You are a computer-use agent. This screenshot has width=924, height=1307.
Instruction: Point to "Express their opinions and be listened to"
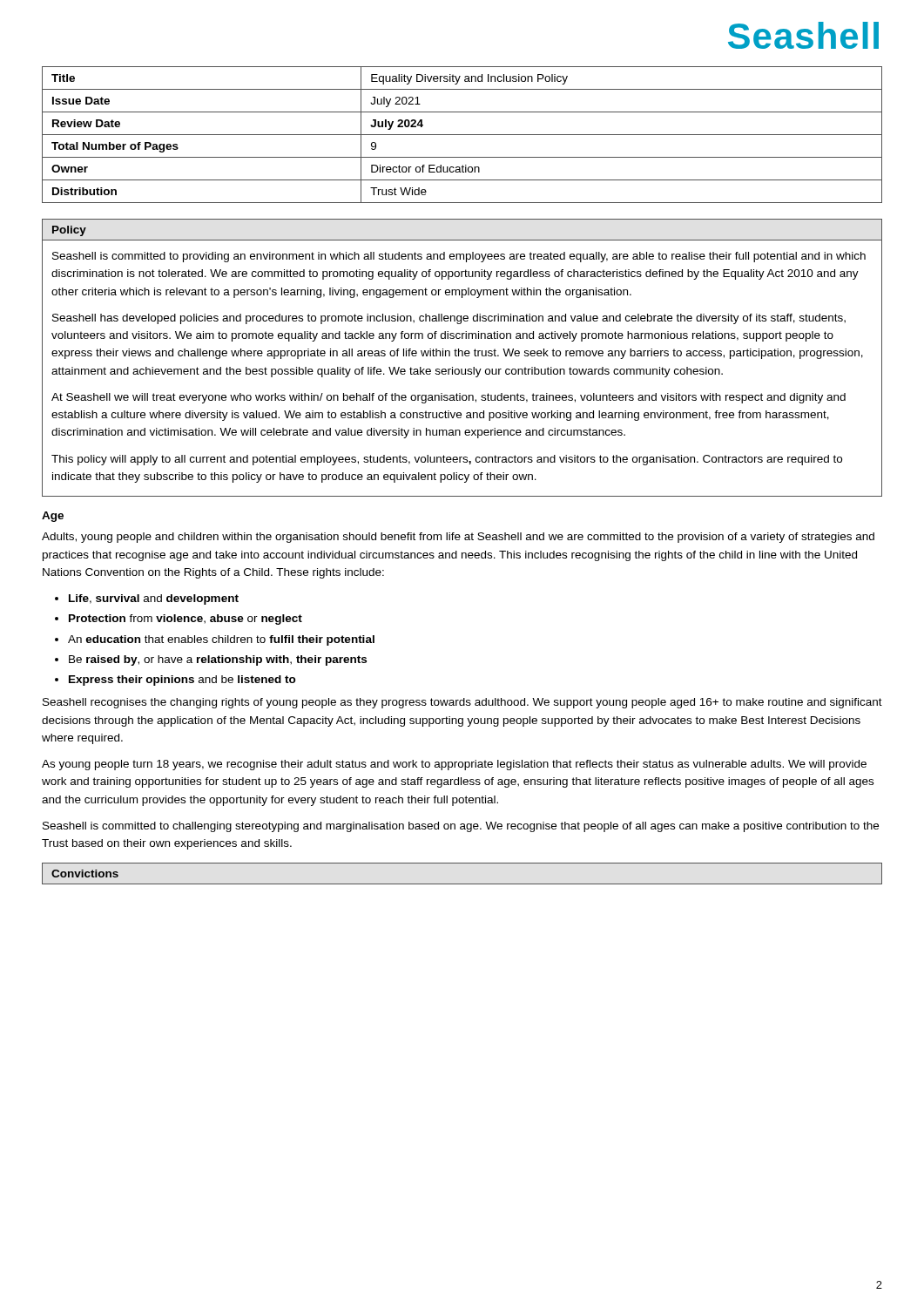click(182, 679)
